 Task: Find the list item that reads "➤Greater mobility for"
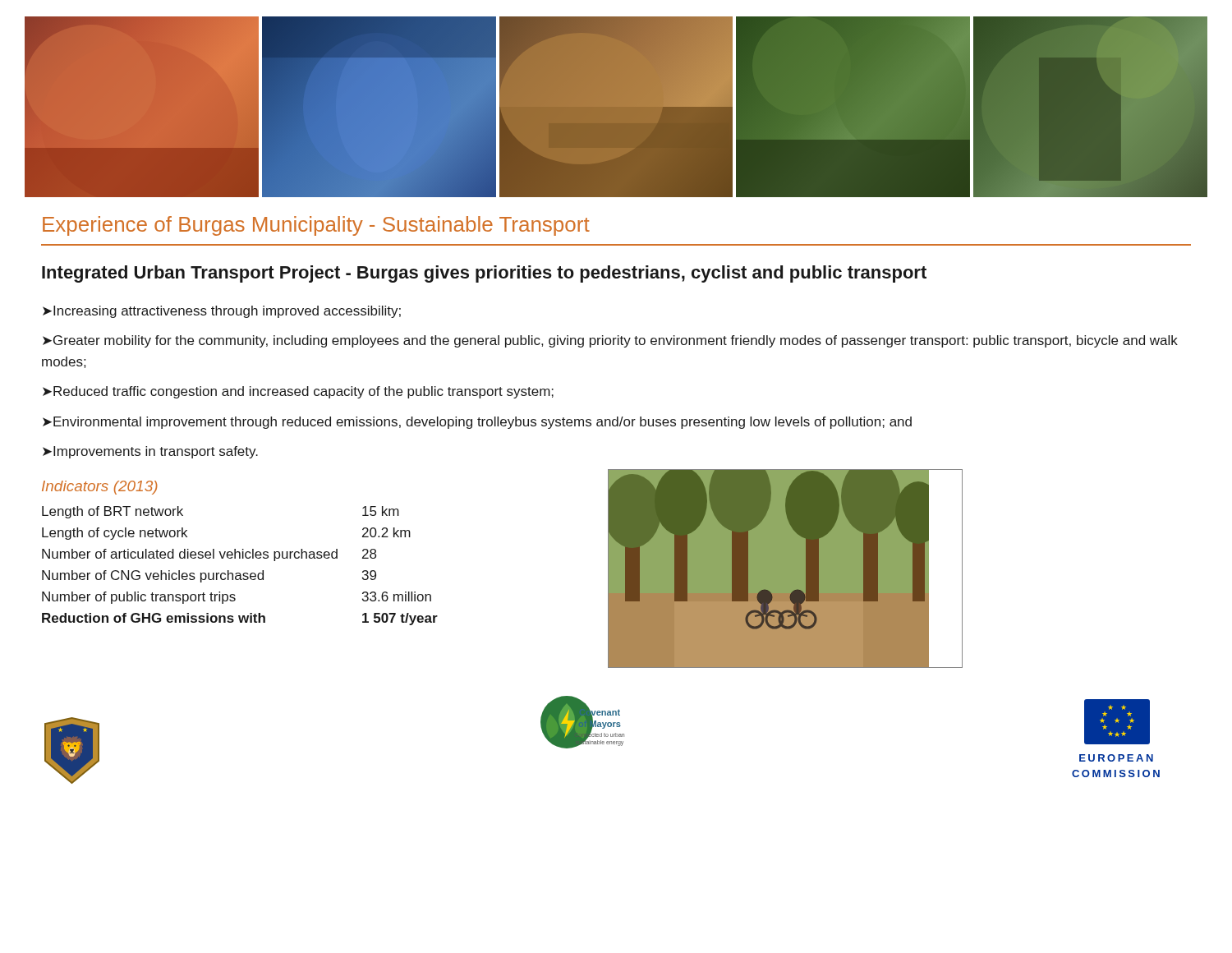point(609,351)
